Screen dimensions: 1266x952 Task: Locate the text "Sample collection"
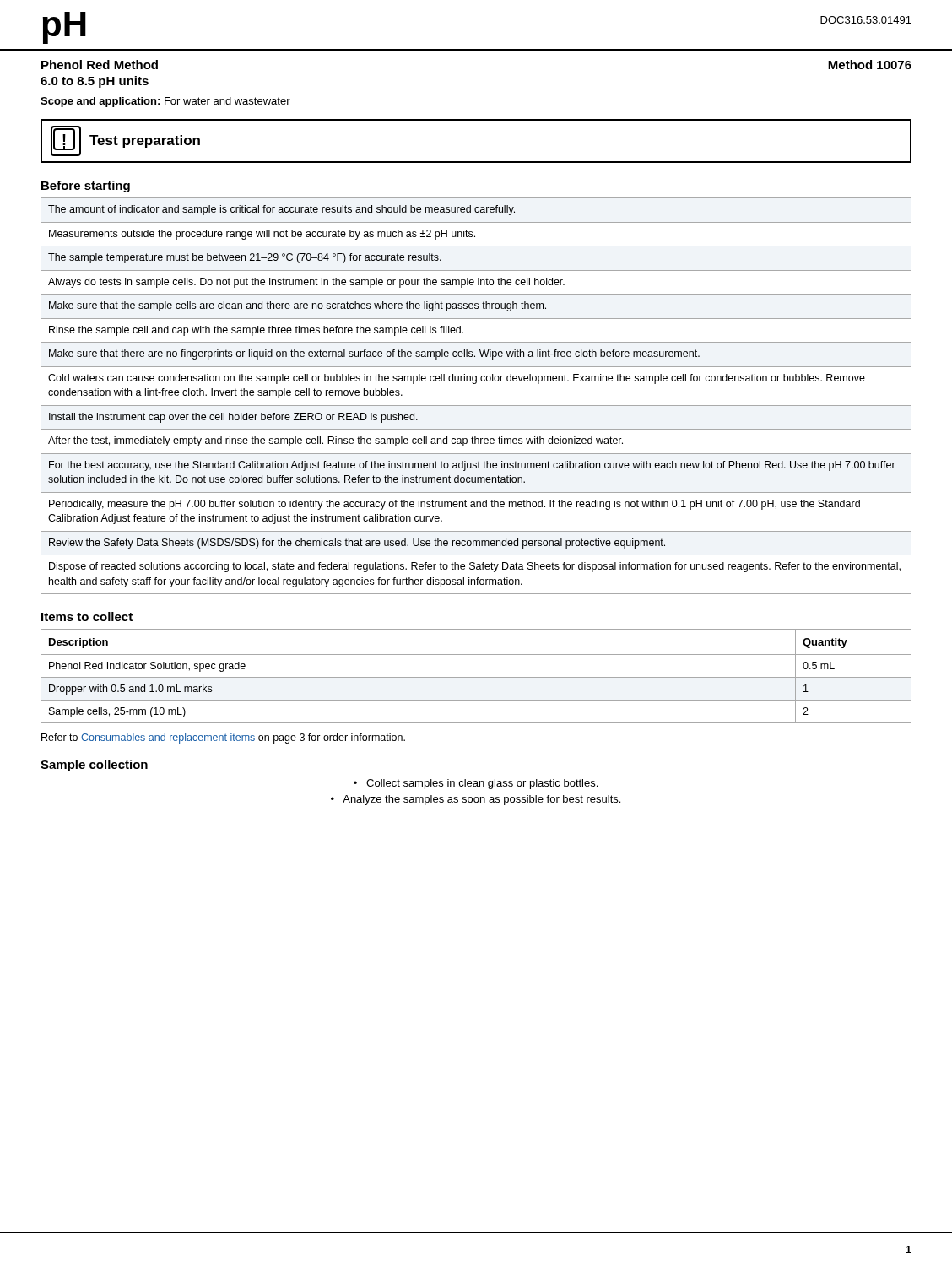point(94,764)
